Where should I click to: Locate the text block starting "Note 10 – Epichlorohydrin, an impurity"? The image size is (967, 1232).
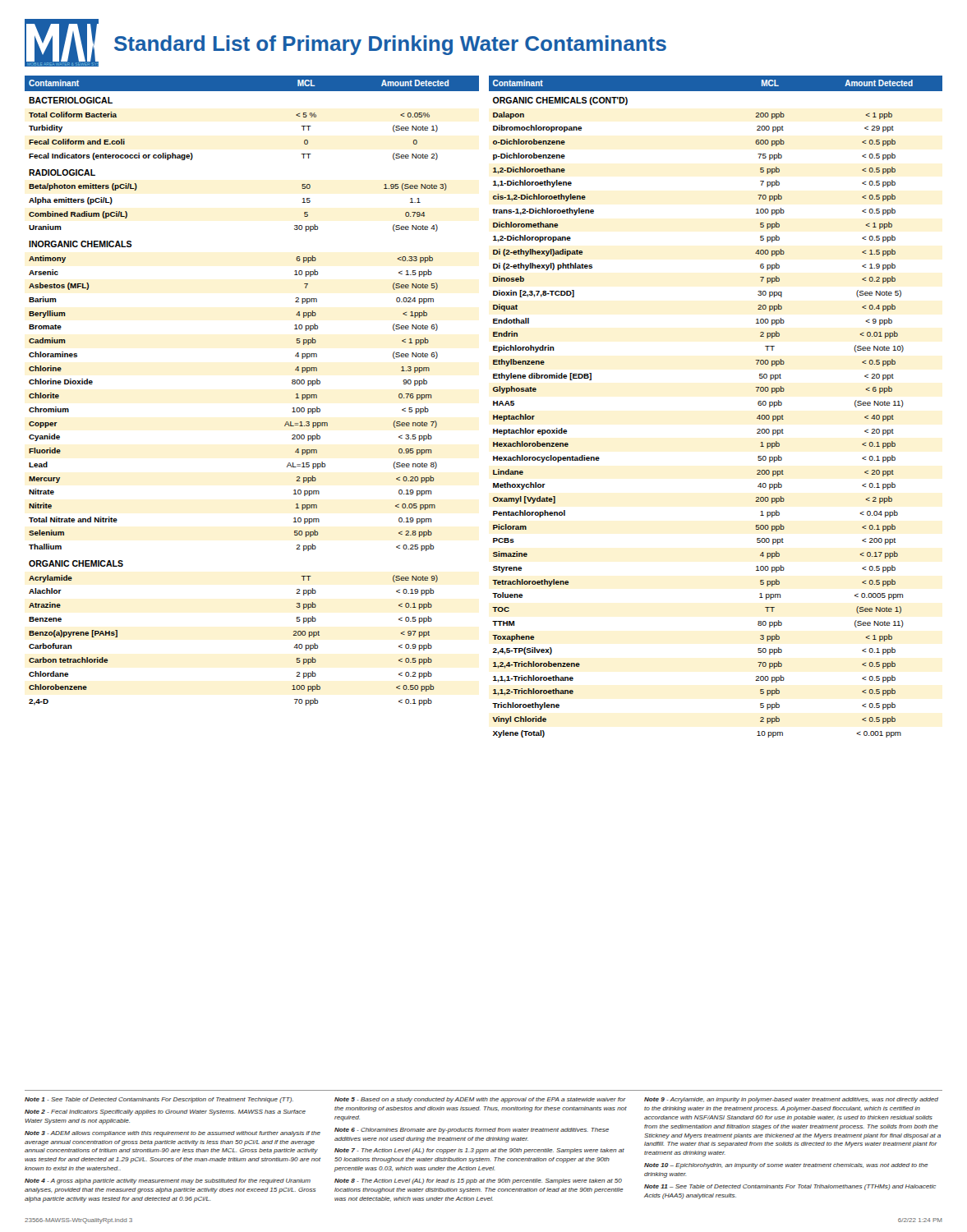pyautogui.click(x=786, y=1170)
